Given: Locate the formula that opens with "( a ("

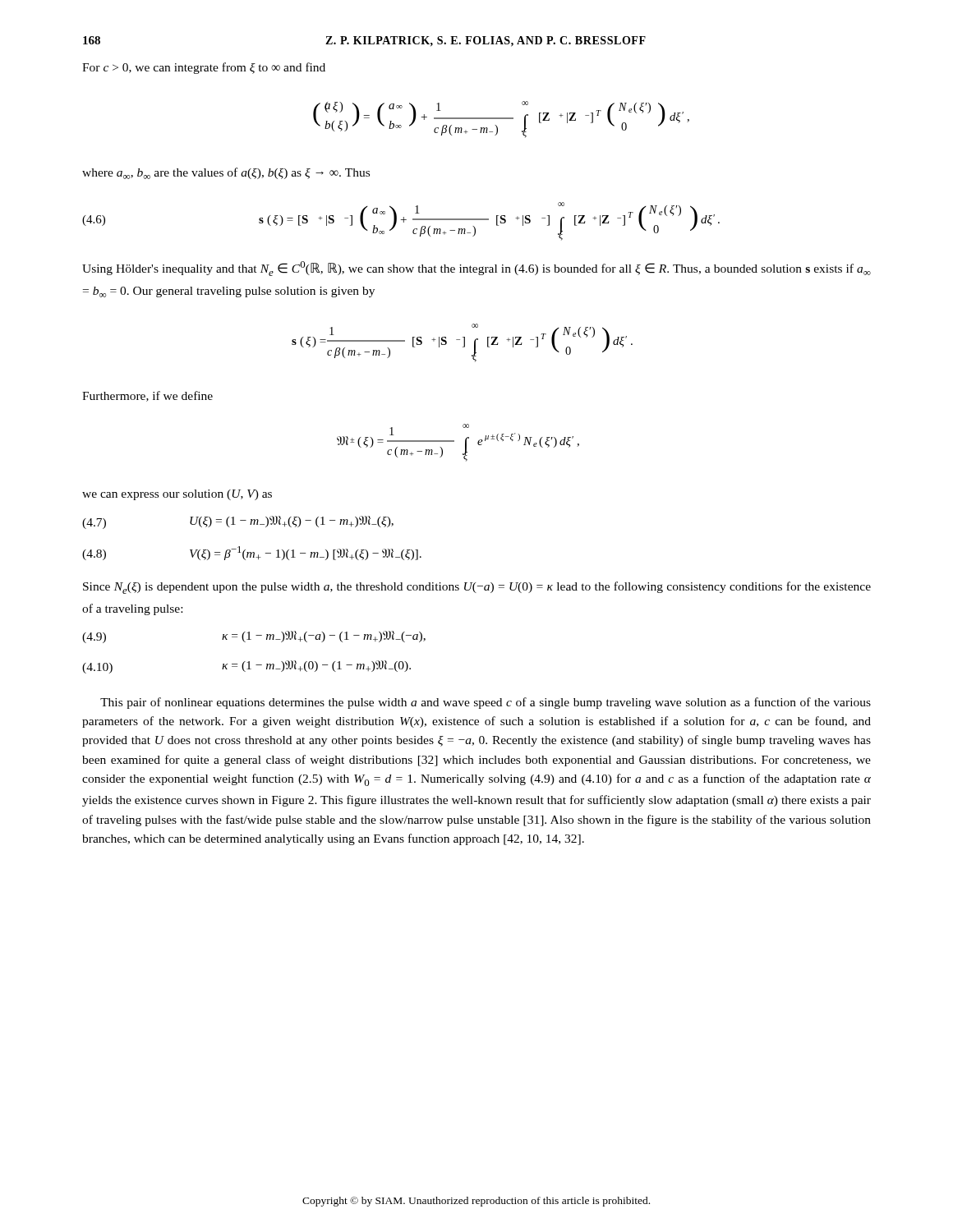Looking at the screenshot, I should coord(476,117).
